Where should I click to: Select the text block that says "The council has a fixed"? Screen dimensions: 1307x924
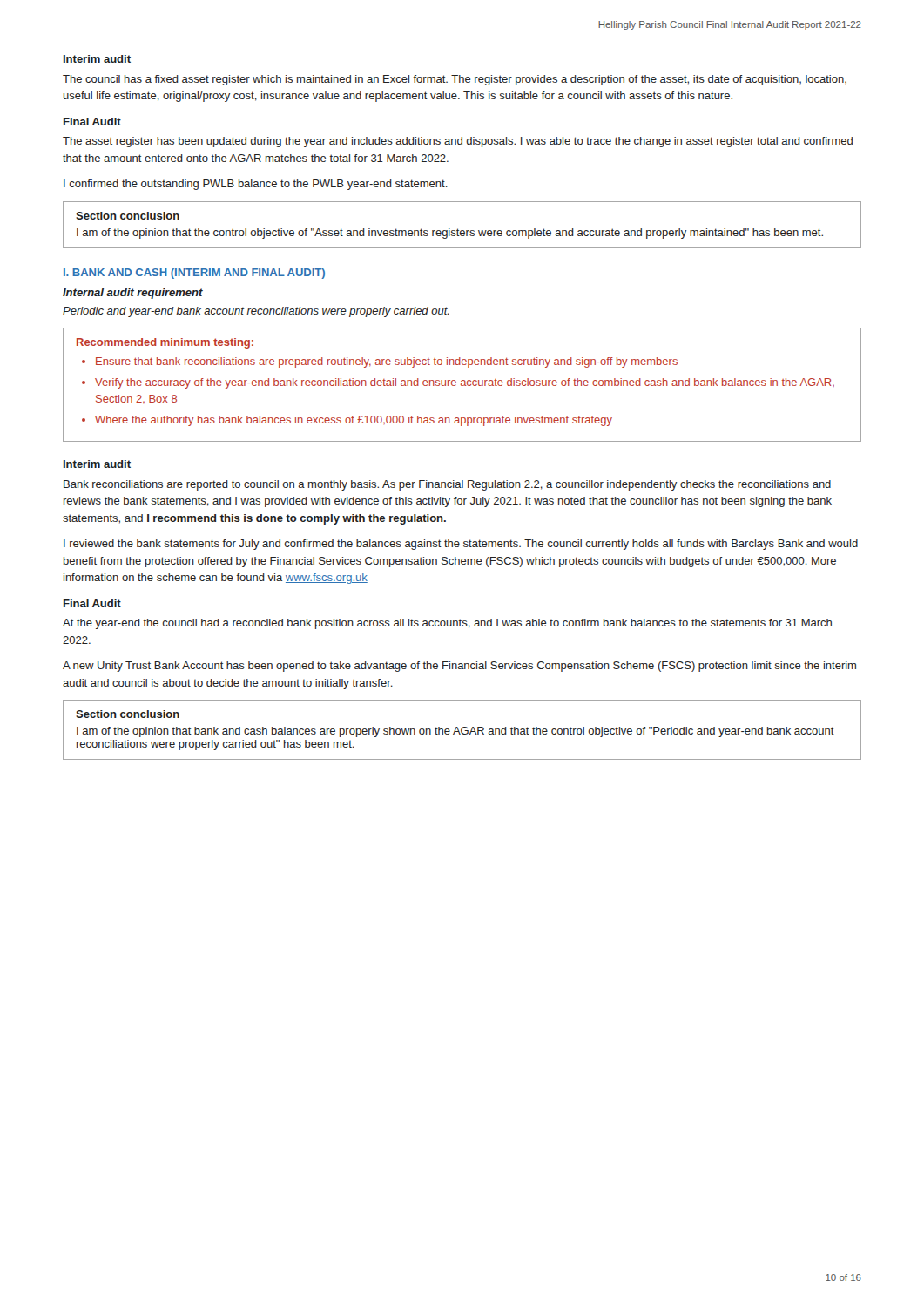pos(462,87)
